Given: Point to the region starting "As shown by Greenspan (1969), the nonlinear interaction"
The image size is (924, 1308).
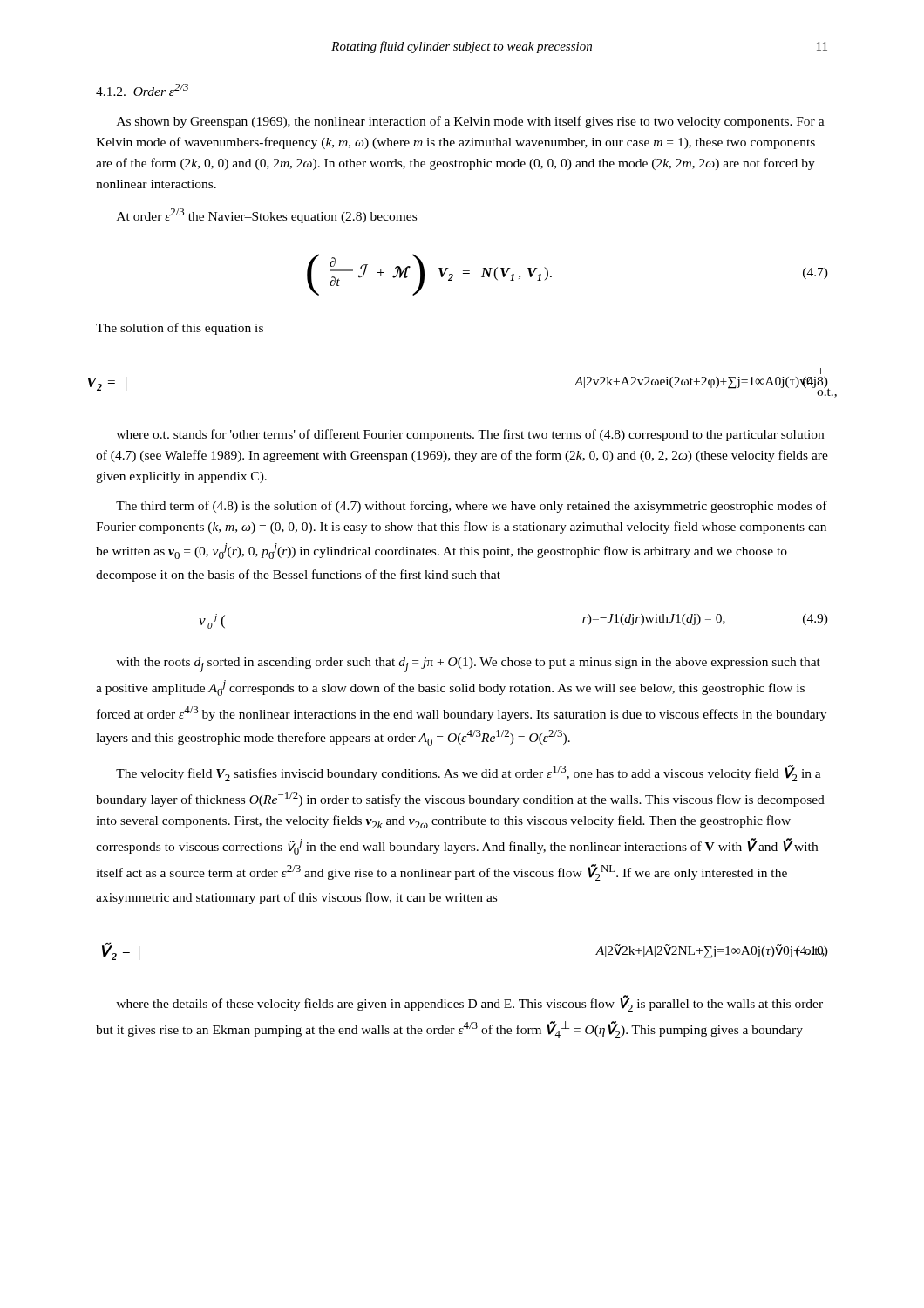Looking at the screenshot, I should tap(462, 169).
